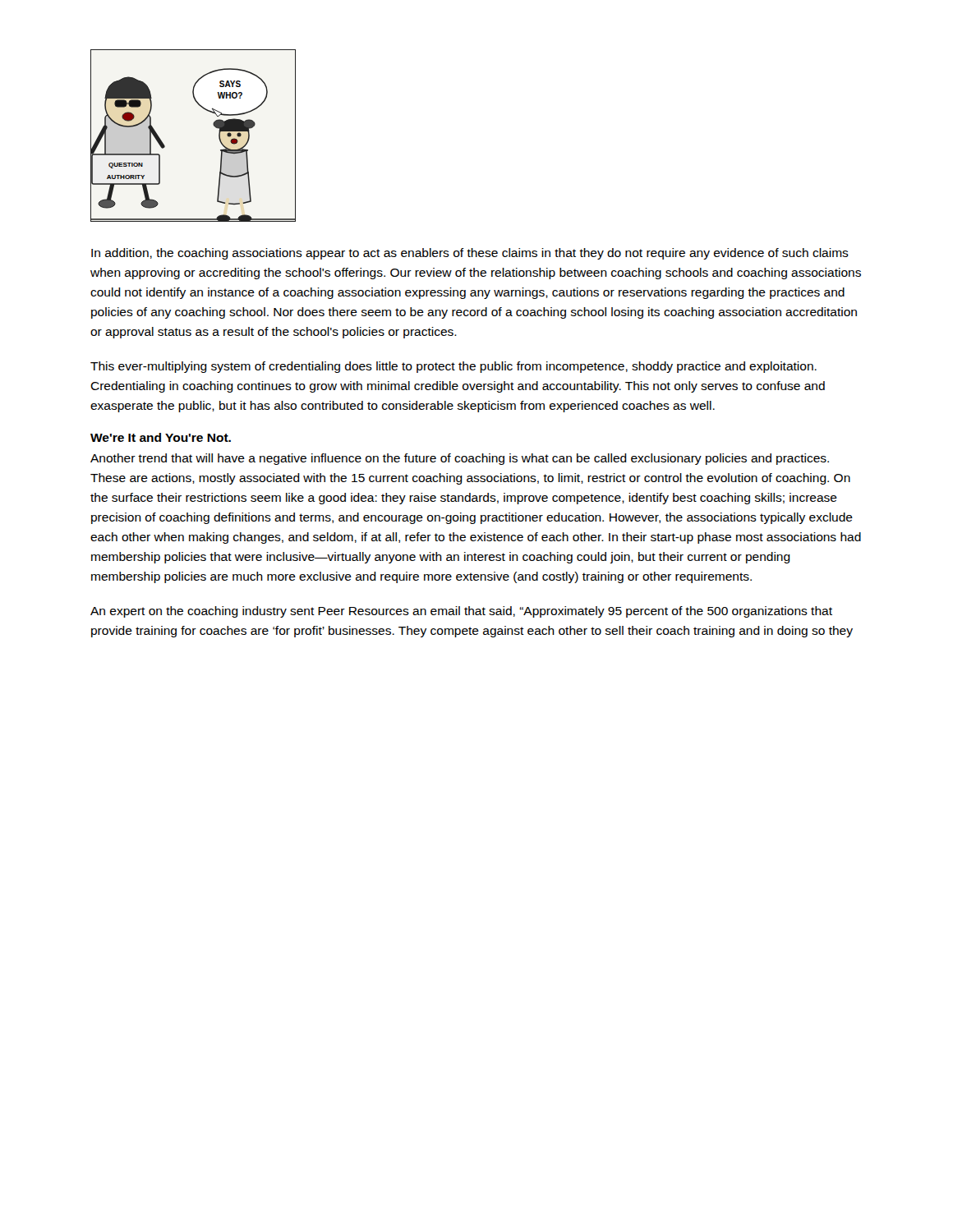Locate the section header that opens with "We're It and You're"
This screenshot has height=1232, width=953.
point(161,437)
